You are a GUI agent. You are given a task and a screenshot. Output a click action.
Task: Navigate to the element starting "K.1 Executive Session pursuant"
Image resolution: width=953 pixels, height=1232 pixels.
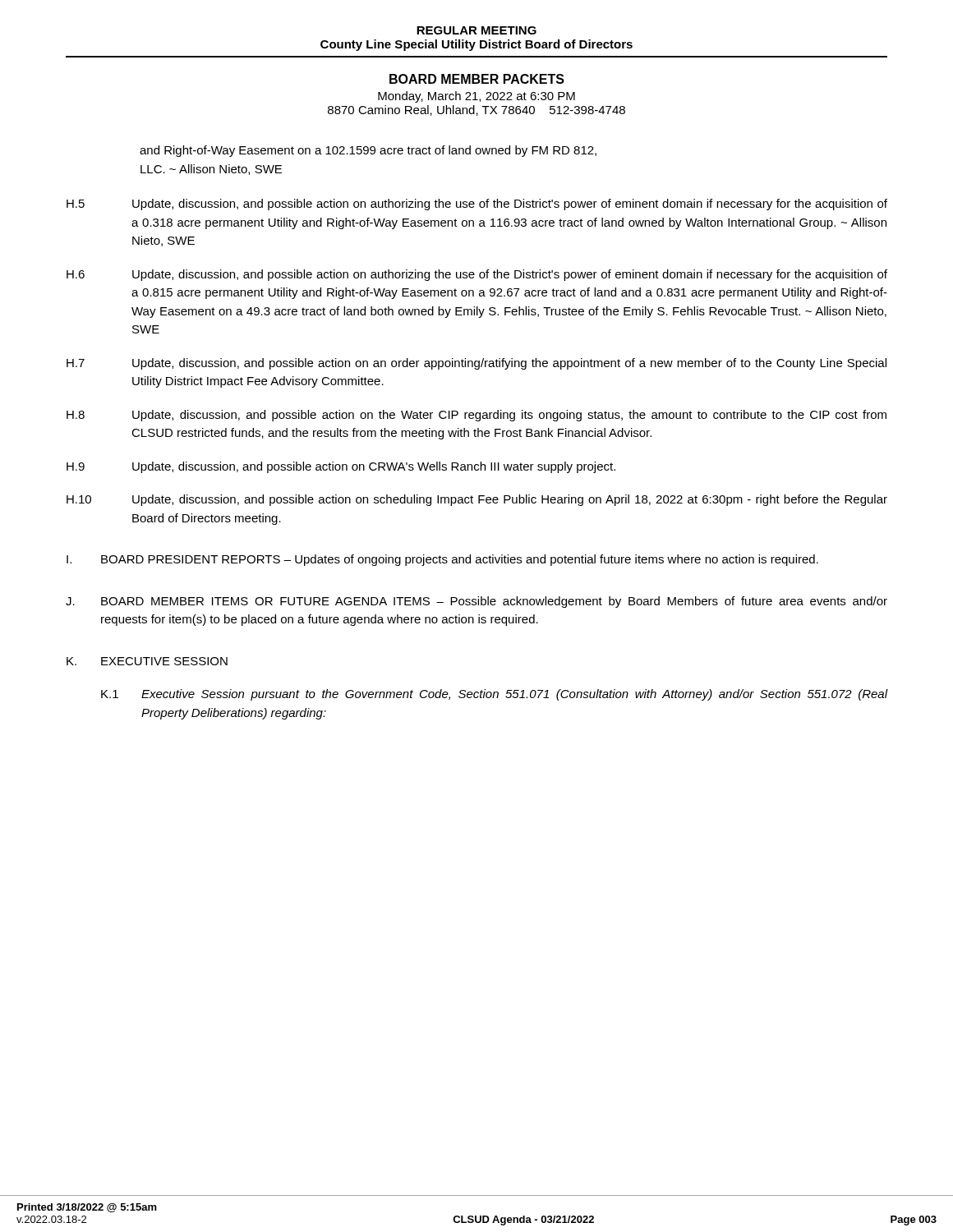(x=494, y=703)
